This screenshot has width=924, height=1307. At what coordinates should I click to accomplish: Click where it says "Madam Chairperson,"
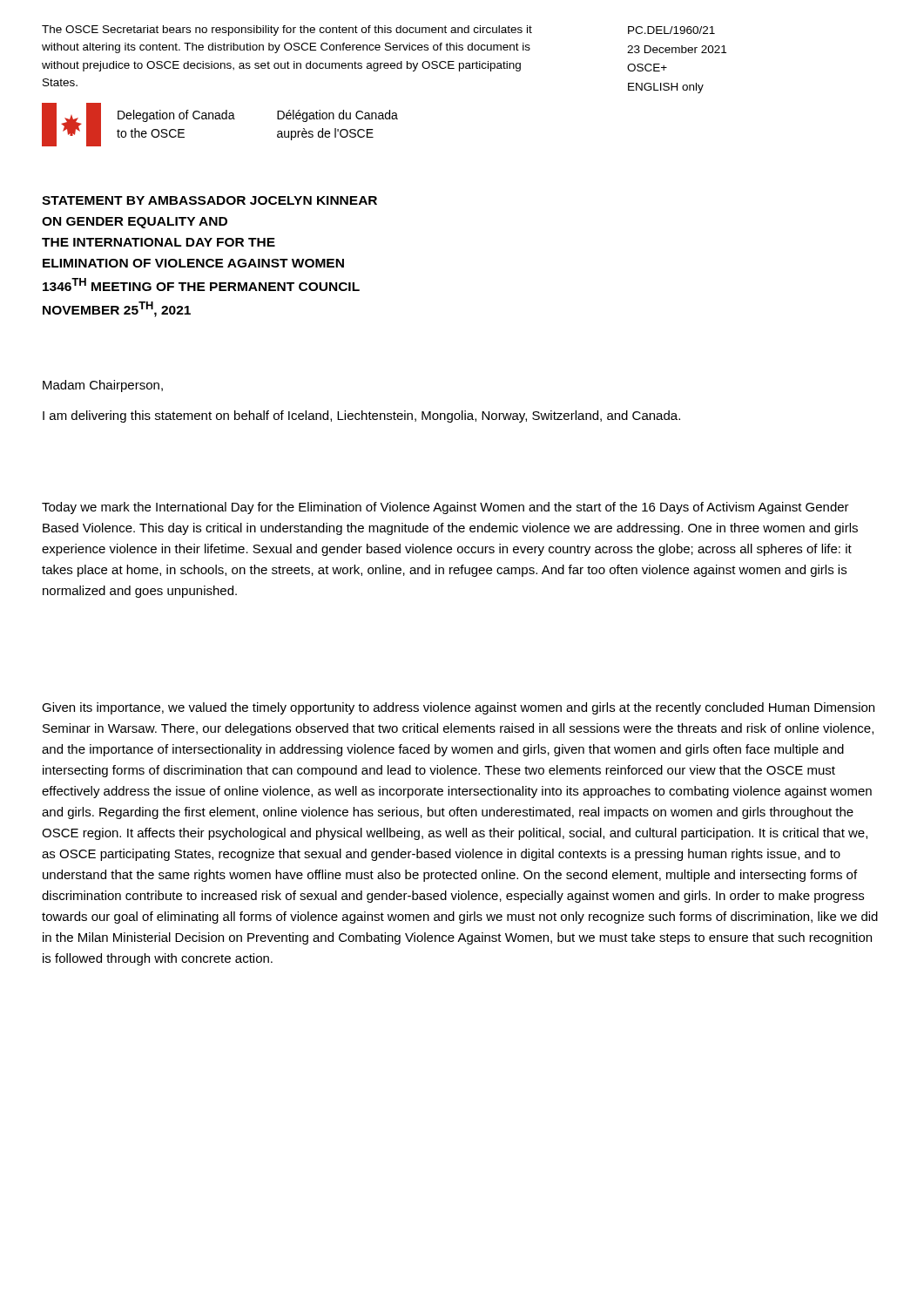(x=103, y=385)
